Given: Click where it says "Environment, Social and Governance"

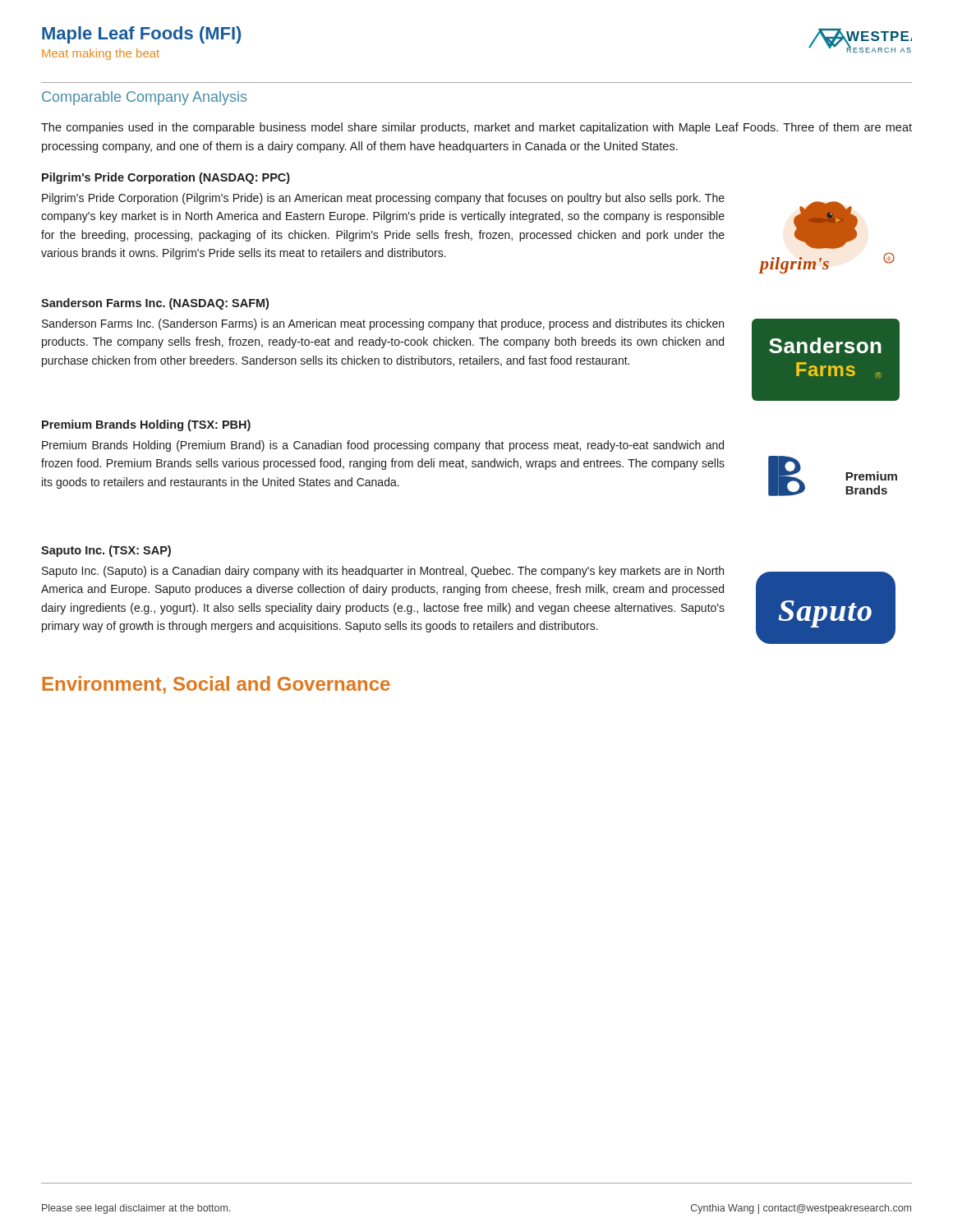Looking at the screenshot, I should click(216, 685).
